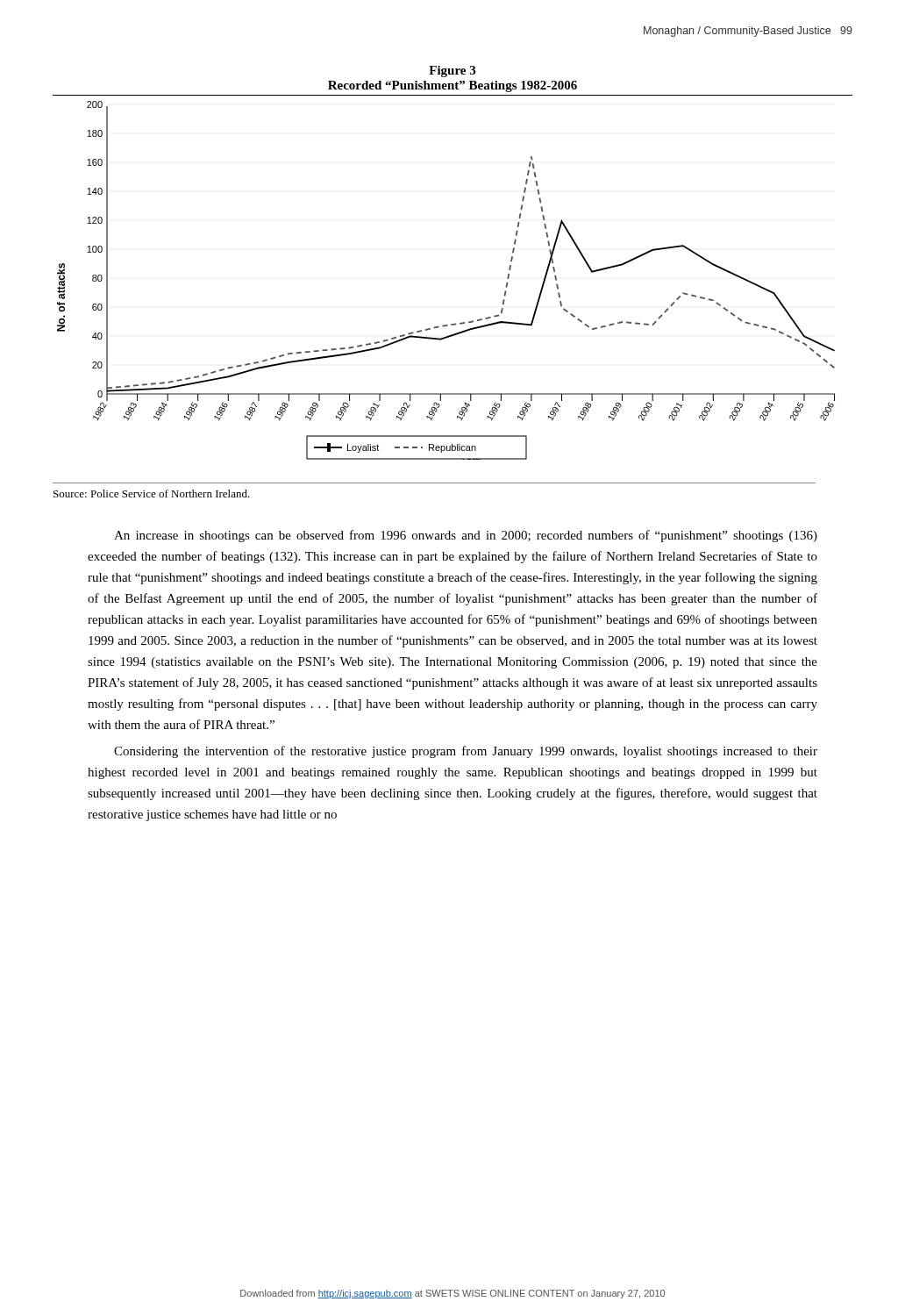Point to the block starting "Source: Police Service of Northern Ireland."

tap(151, 494)
